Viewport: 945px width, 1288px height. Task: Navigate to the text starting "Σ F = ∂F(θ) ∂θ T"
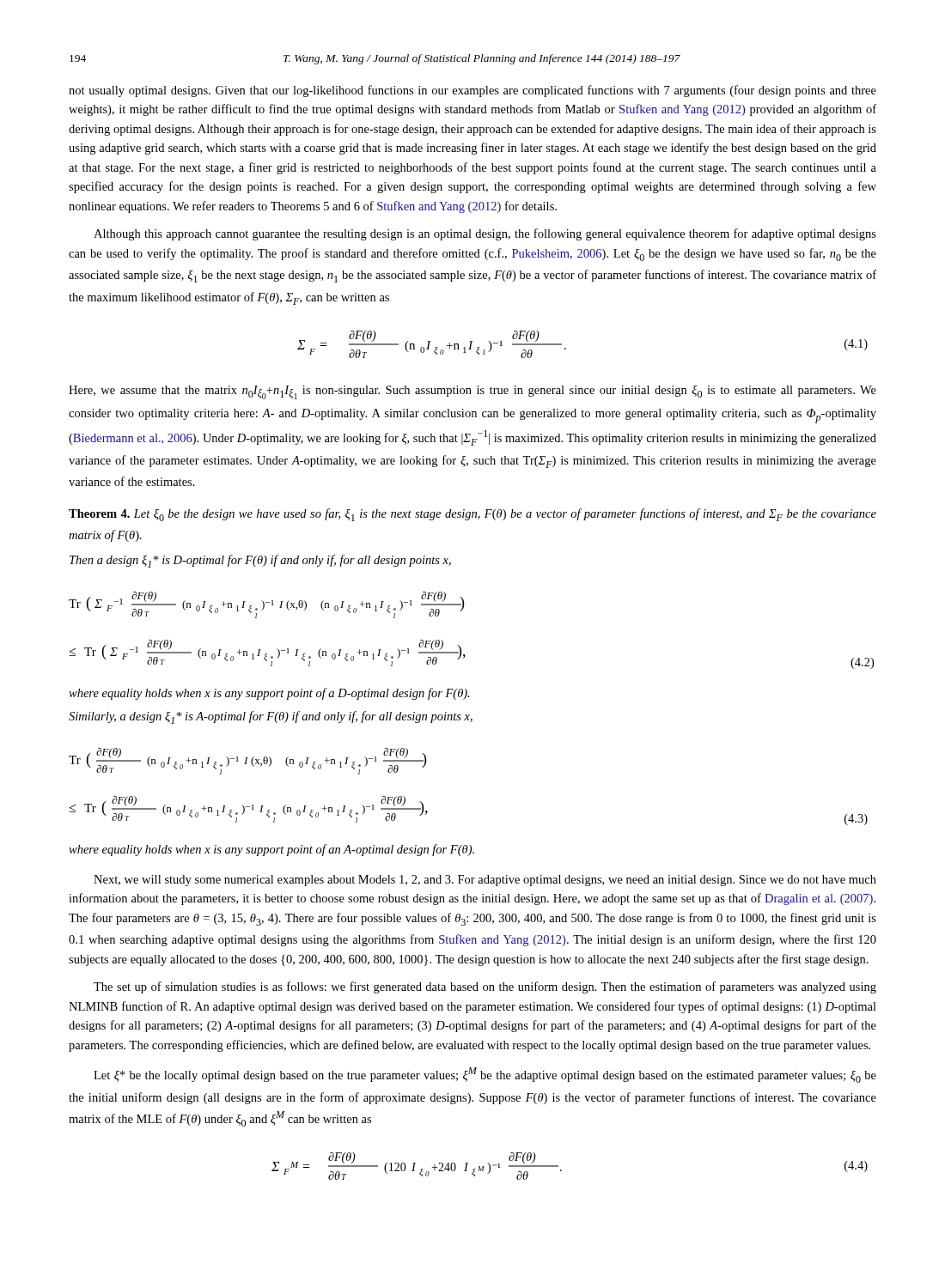[481, 344]
